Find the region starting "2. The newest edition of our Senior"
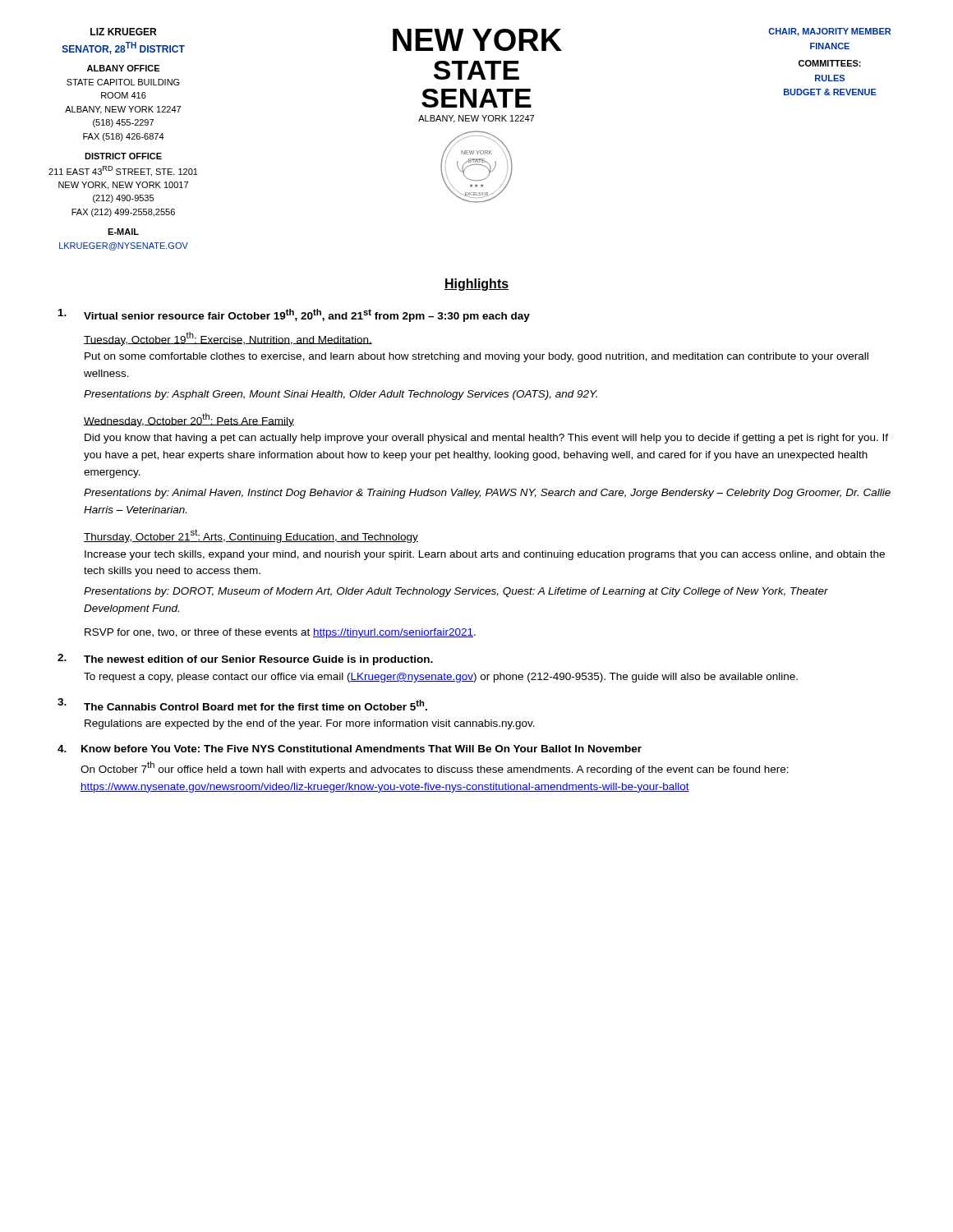The height and width of the screenshot is (1232, 953). pyautogui.click(x=428, y=669)
